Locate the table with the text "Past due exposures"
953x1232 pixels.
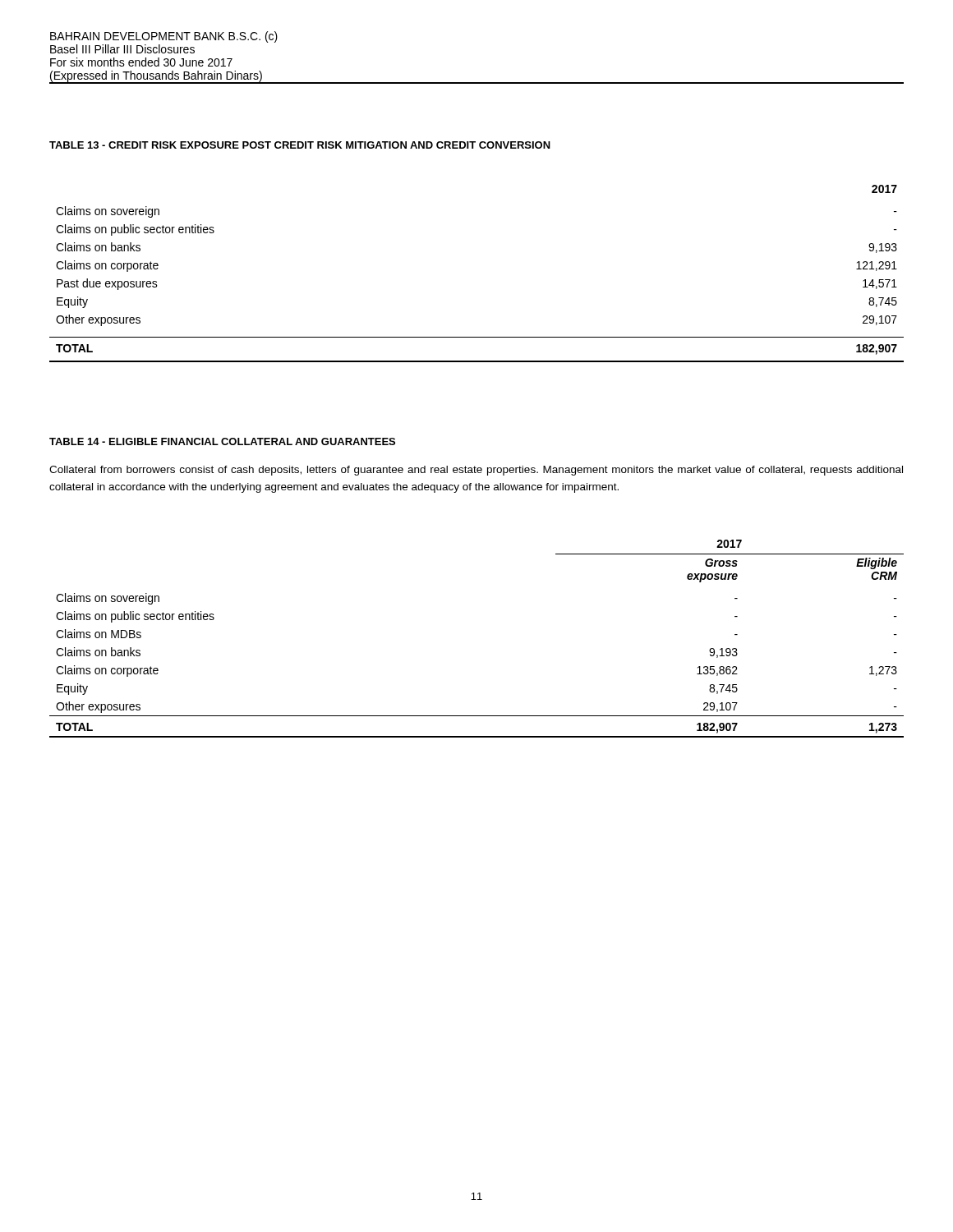click(476, 270)
